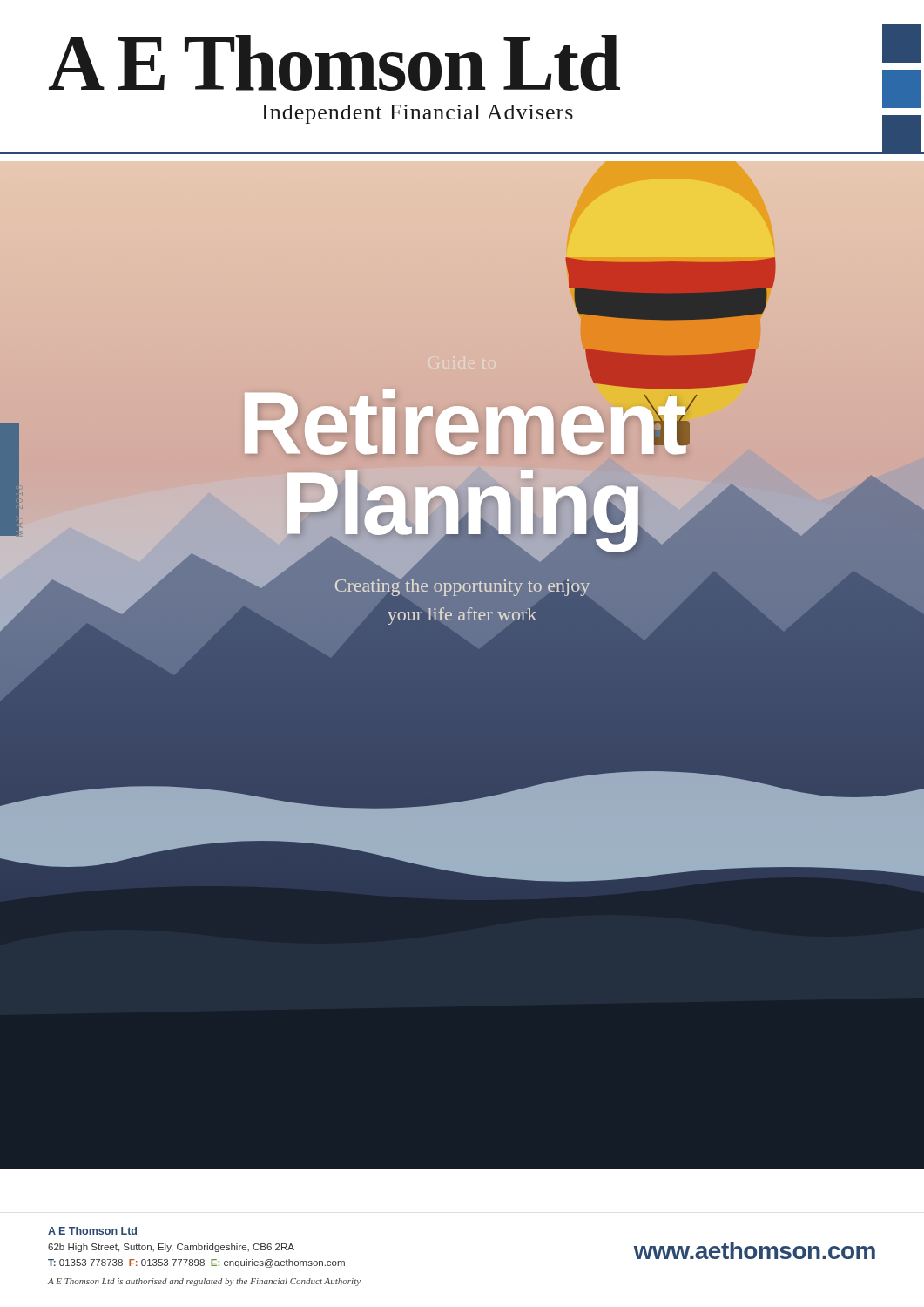
Task: Find the photo
Action: 462,665
